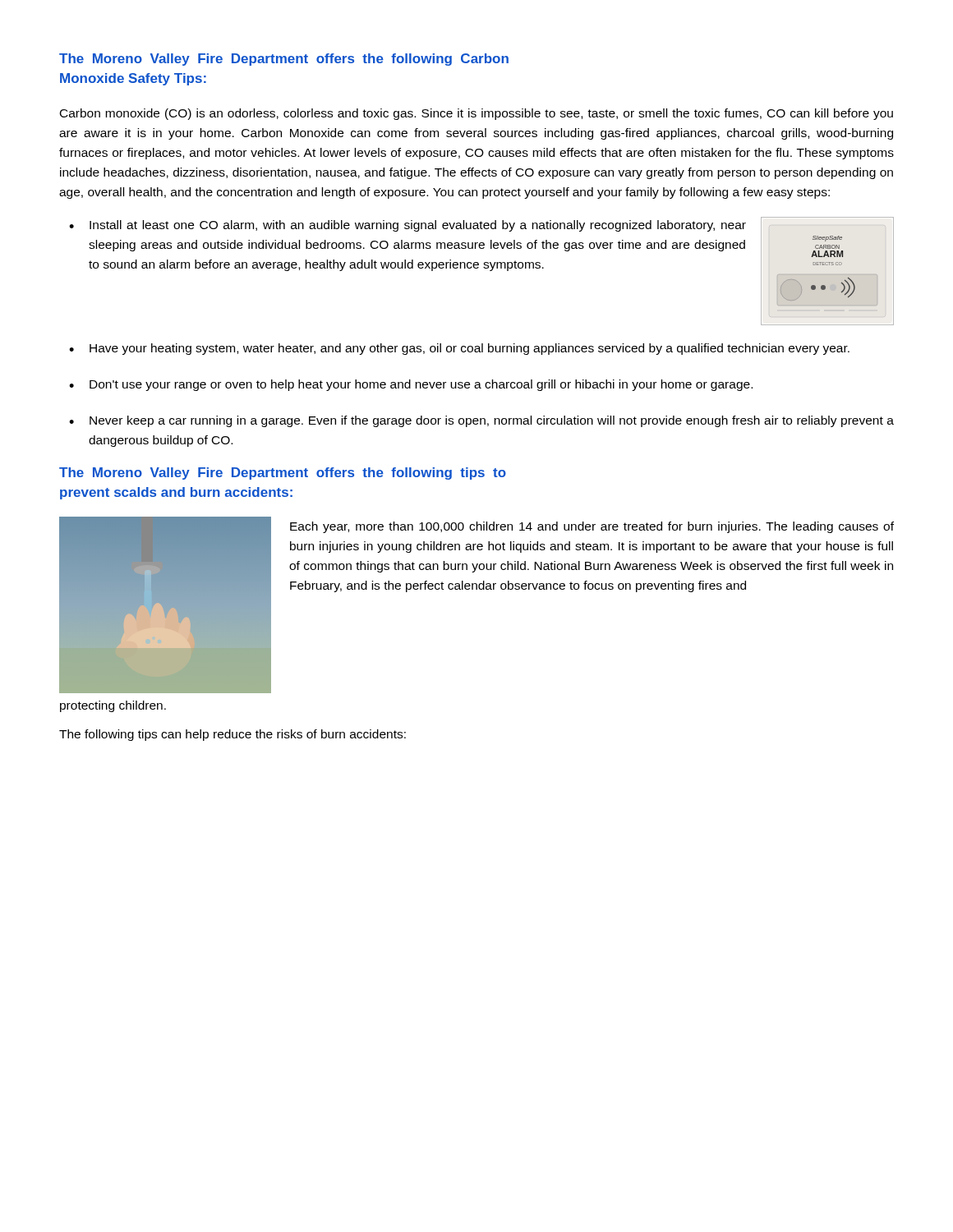The width and height of the screenshot is (953, 1232).
Task: Select the element starting "Each year, more than"
Action: 591,556
